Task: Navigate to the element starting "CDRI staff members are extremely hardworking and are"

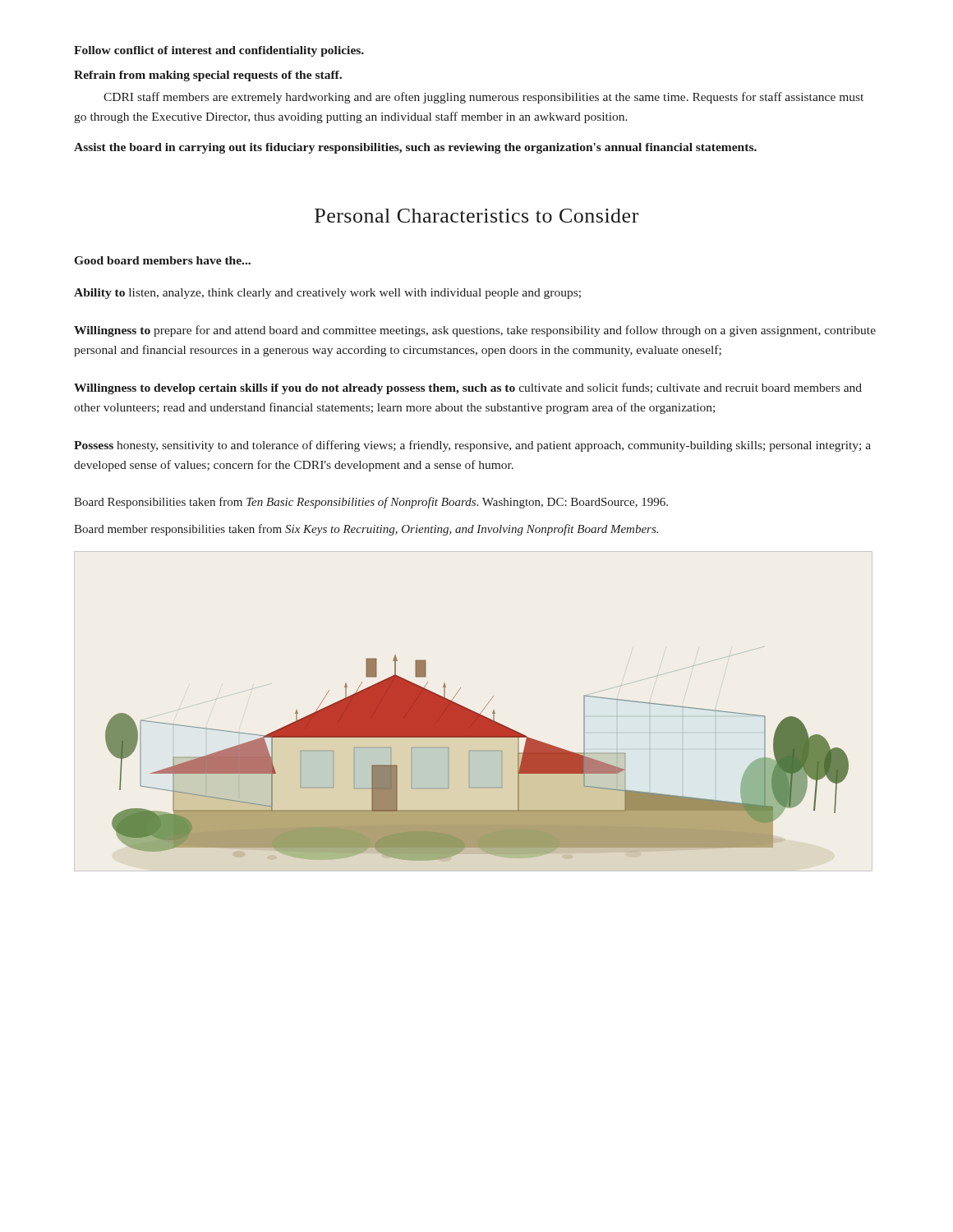Action: (469, 106)
